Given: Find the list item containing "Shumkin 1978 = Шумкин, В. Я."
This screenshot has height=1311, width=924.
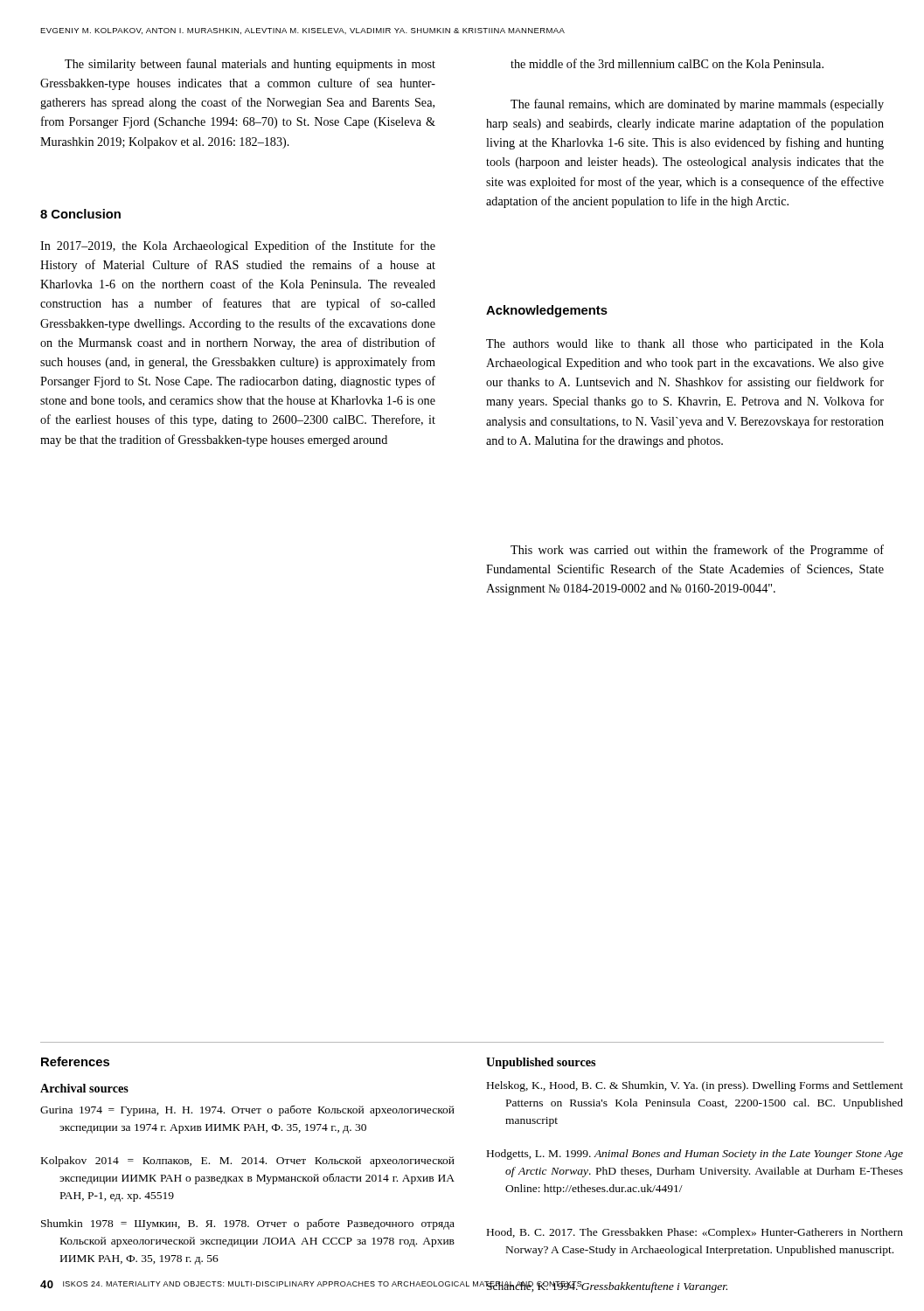Looking at the screenshot, I should pos(247,1241).
